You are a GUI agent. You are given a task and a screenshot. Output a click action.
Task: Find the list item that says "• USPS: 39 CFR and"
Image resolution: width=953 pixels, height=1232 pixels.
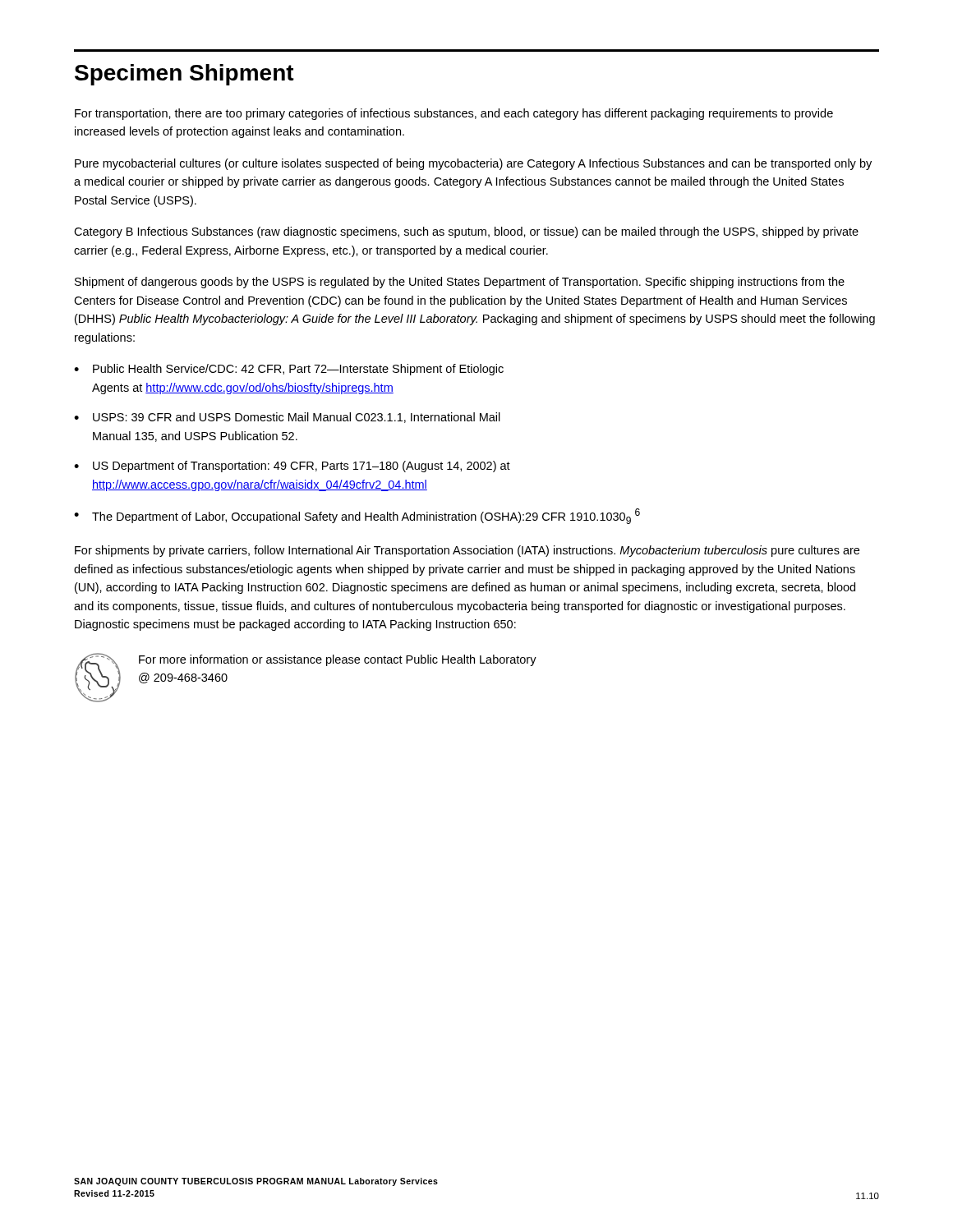(476, 427)
